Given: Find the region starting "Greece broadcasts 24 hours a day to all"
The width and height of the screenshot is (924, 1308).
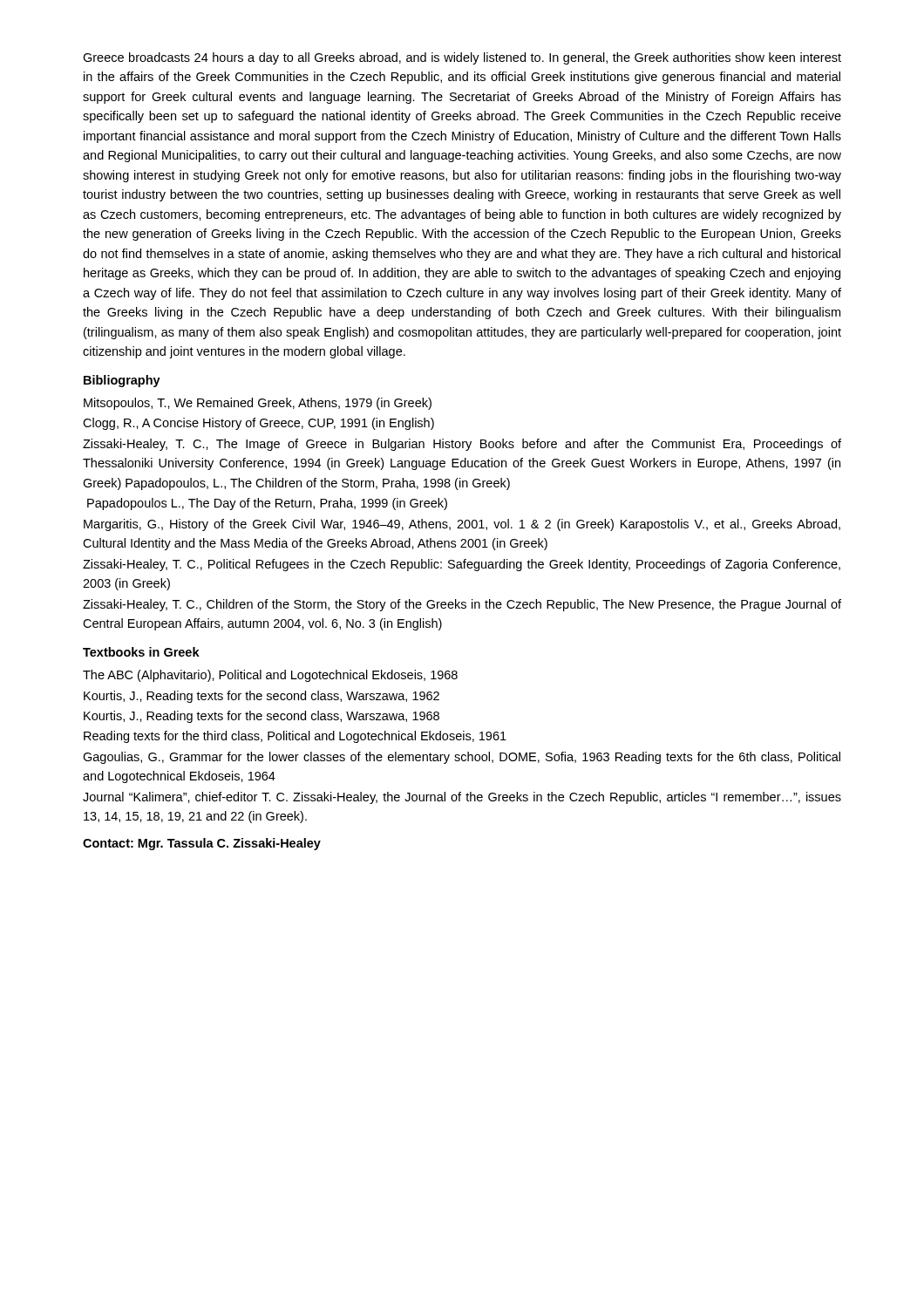Looking at the screenshot, I should (462, 205).
